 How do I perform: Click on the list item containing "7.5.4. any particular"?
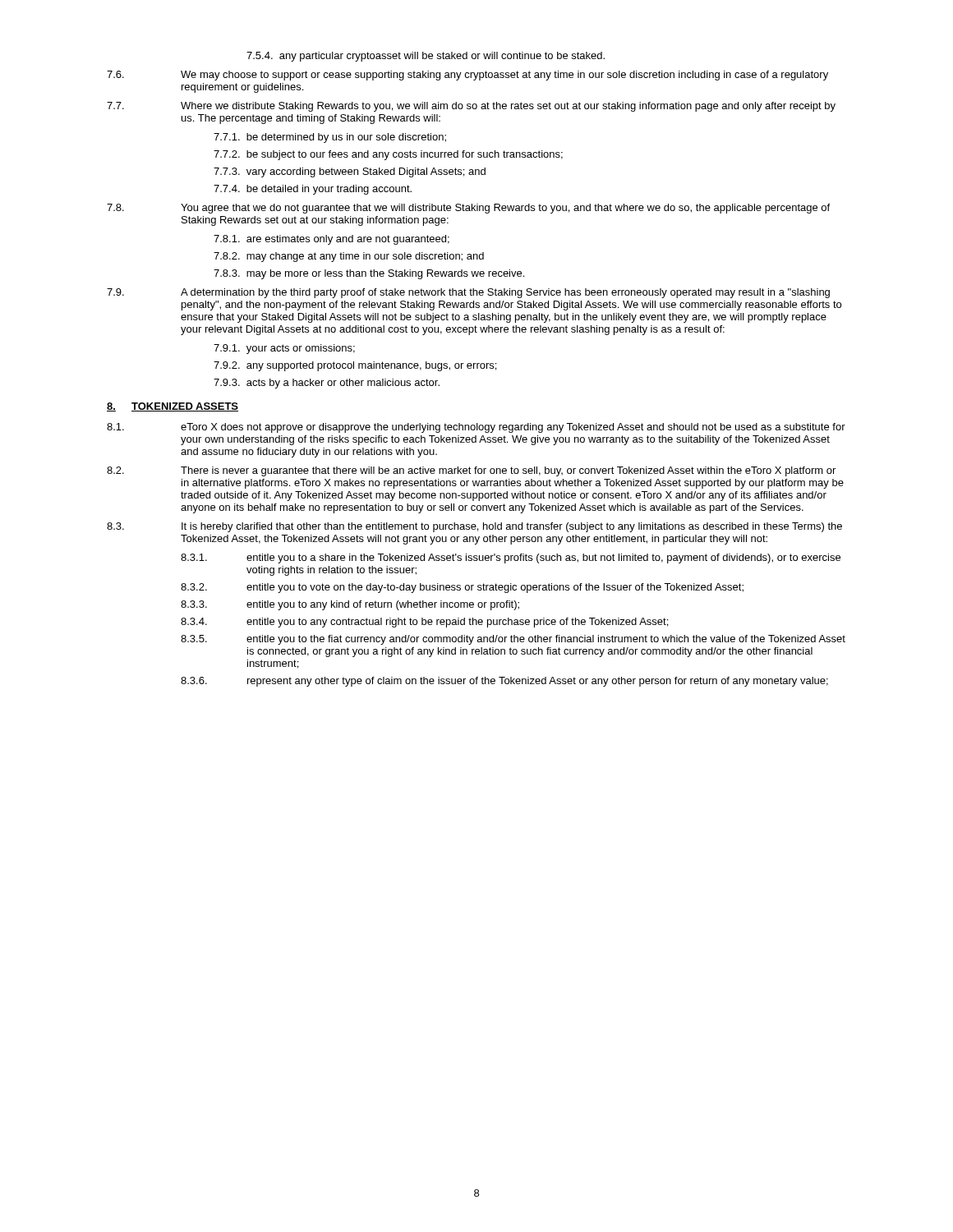[426, 55]
